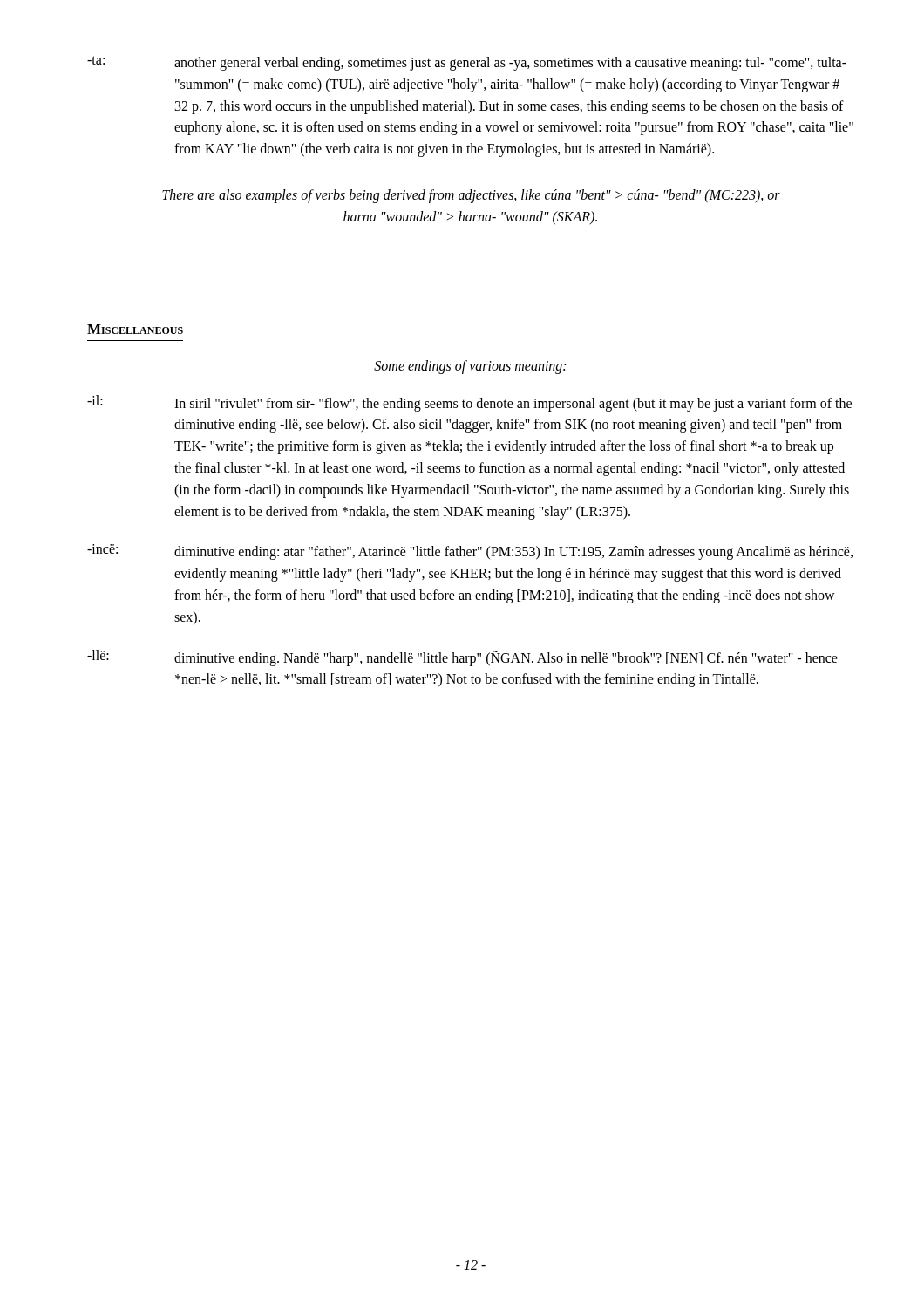The image size is (924, 1308).
Task: Navigate to the text starting "-ta: another general verbal ending, sometimes"
Action: click(471, 106)
